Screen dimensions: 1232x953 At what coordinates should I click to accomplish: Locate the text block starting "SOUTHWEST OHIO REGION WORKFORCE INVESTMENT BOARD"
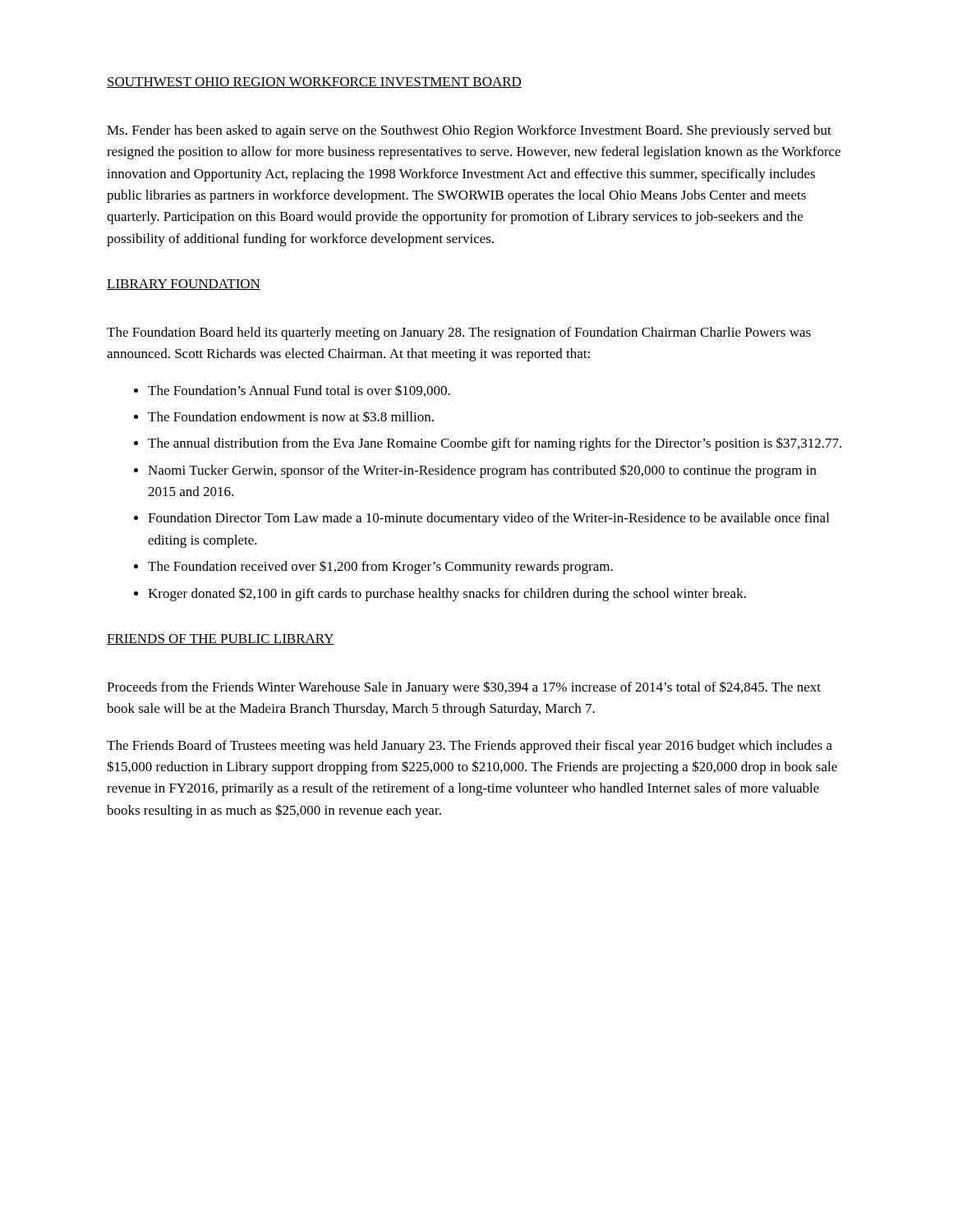(314, 82)
